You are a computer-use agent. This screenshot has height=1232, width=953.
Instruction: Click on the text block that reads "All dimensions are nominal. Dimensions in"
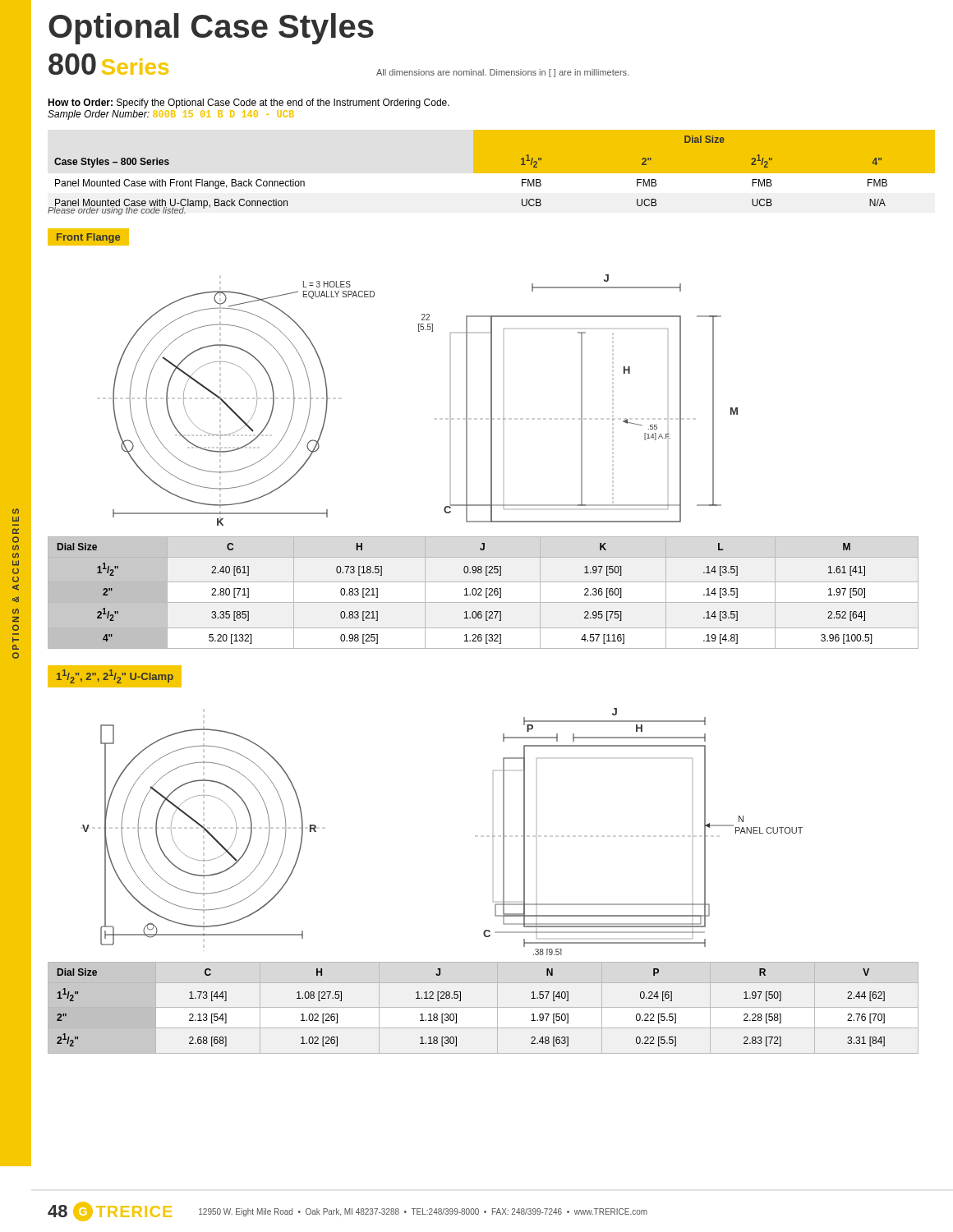503,72
